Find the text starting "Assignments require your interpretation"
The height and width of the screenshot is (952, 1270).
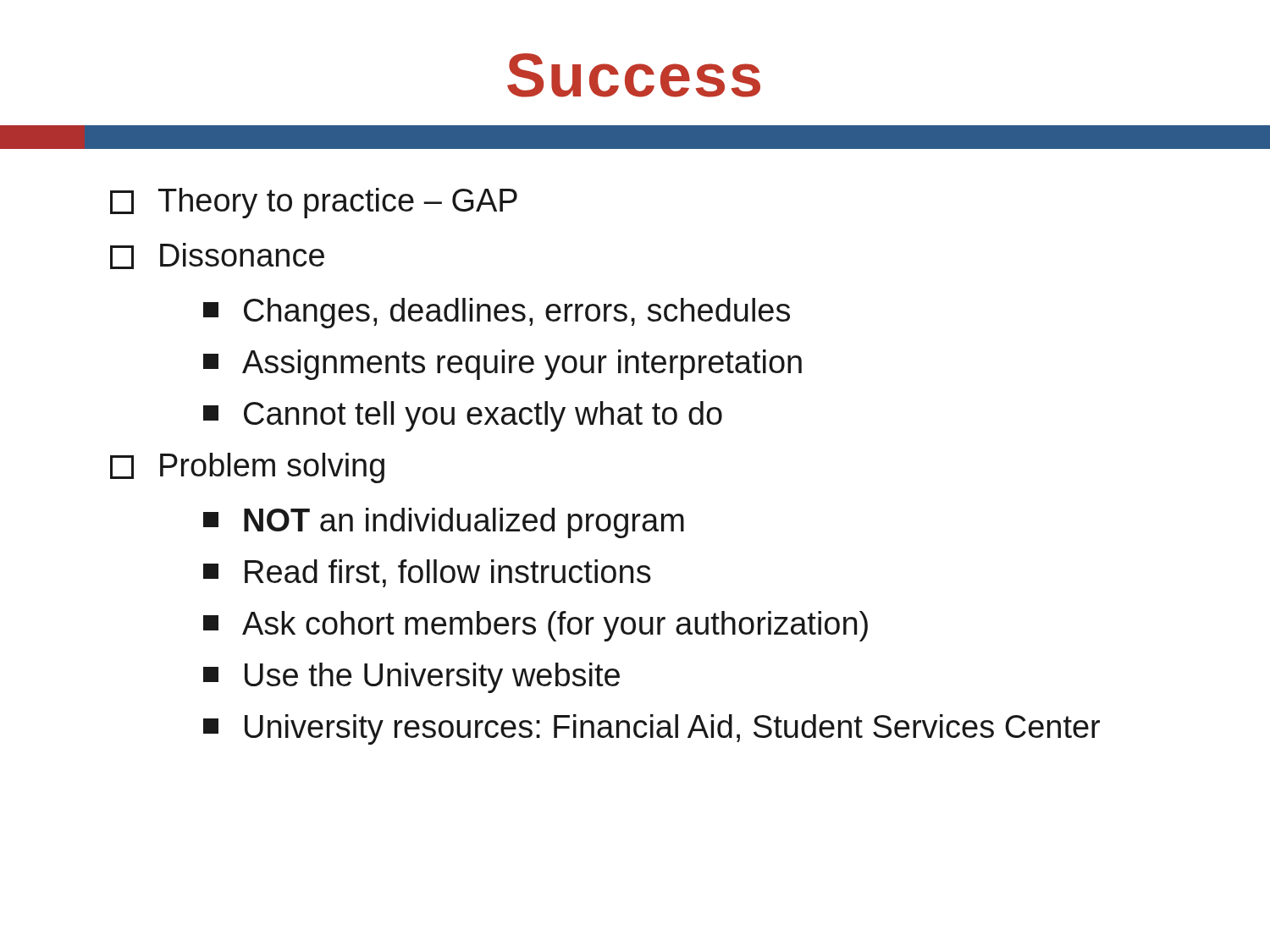point(503,363)
